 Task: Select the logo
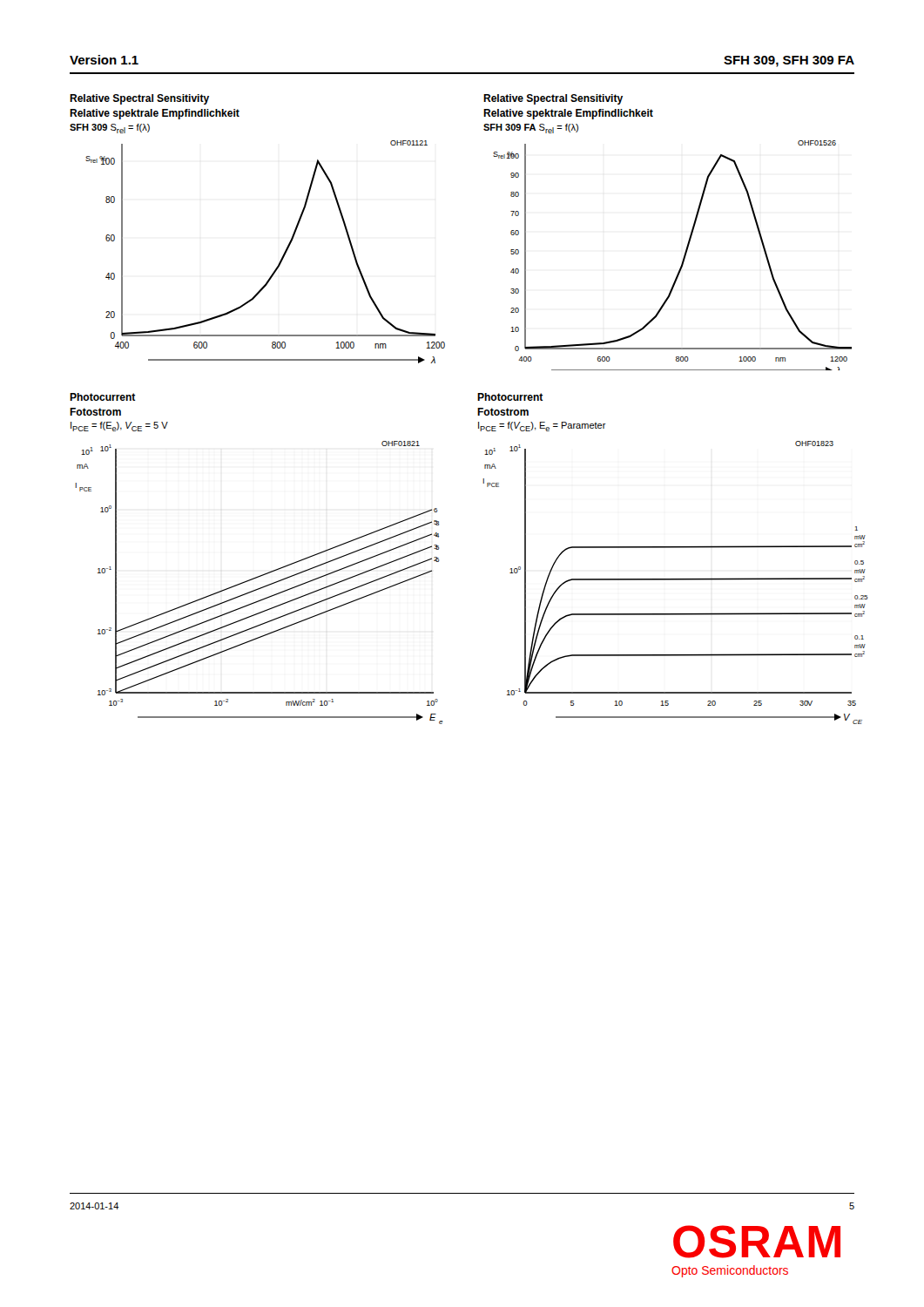[x=759, y=1246]
